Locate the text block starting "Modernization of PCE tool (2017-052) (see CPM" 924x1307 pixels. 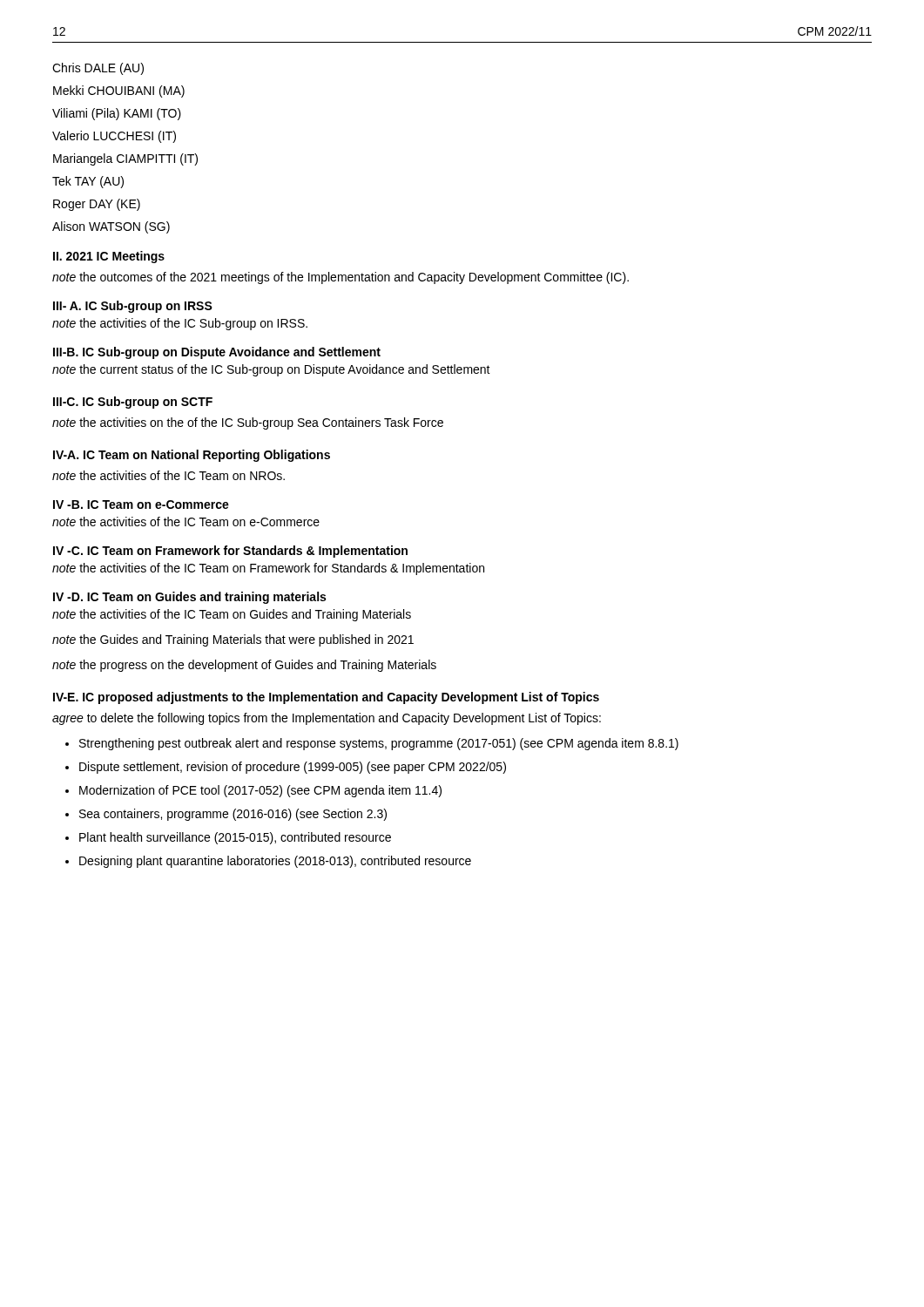coord(260,790)
